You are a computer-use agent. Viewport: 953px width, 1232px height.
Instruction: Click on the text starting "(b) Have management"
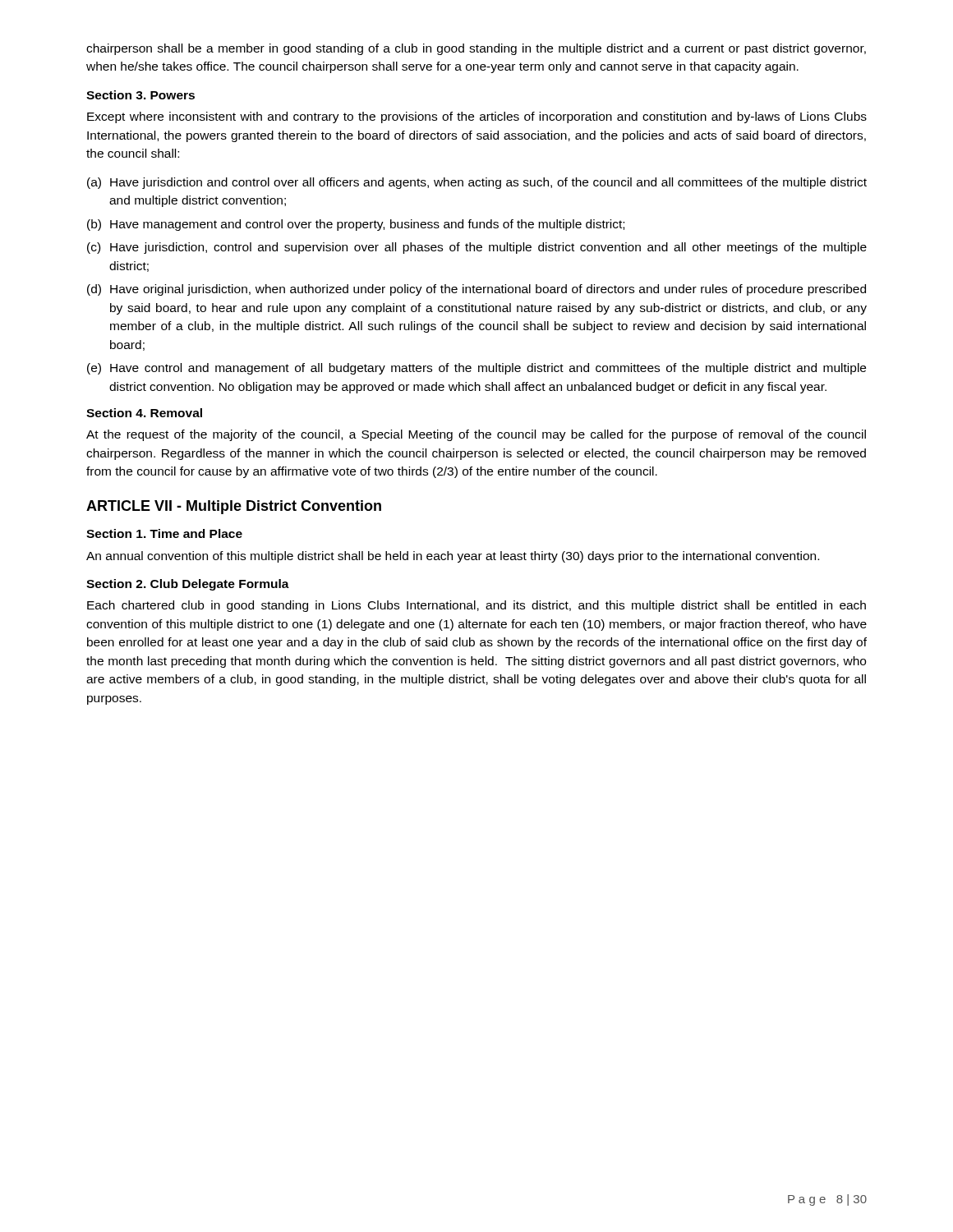476,224
